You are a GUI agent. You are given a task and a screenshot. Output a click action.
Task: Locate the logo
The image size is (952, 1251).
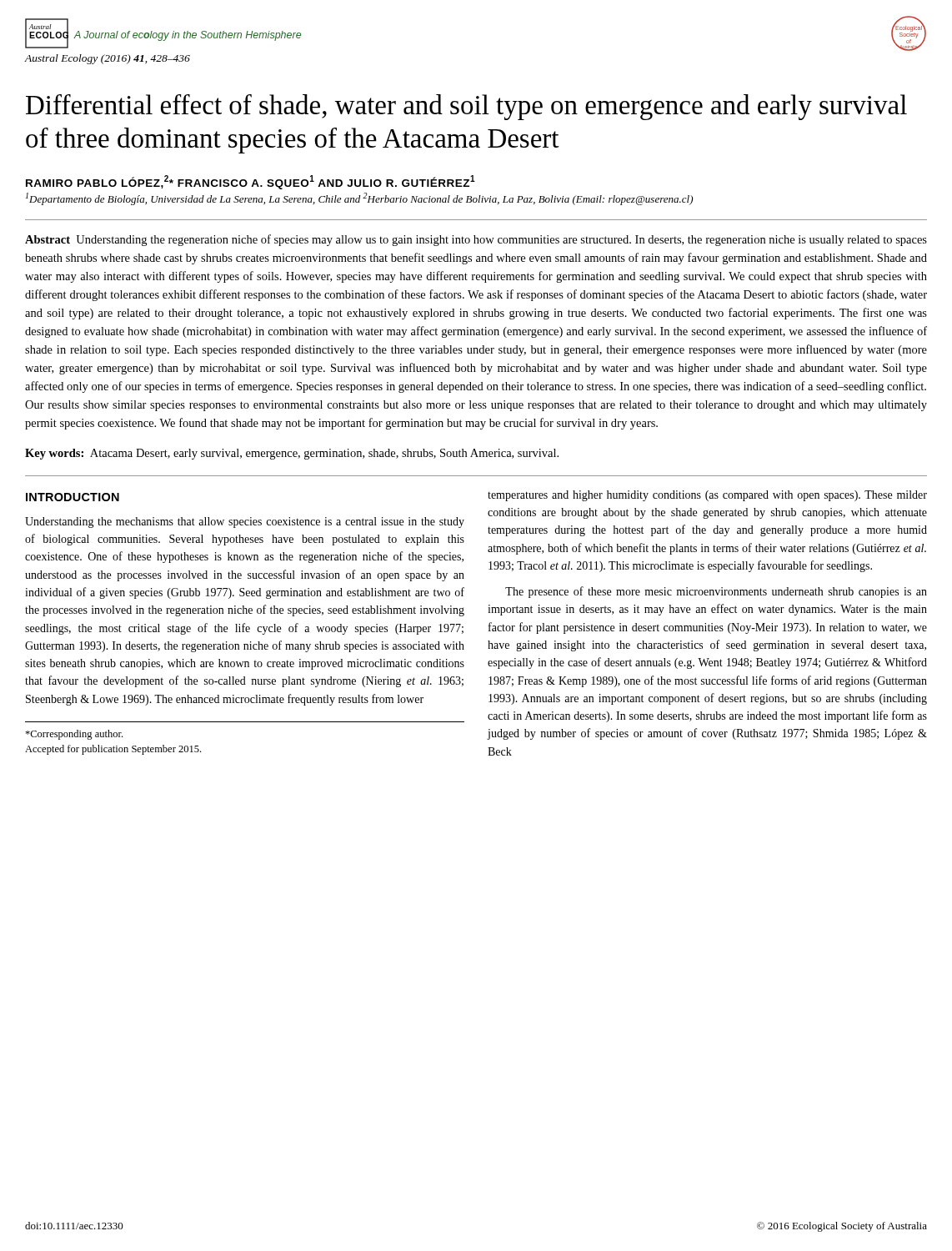tap(909, 35)
